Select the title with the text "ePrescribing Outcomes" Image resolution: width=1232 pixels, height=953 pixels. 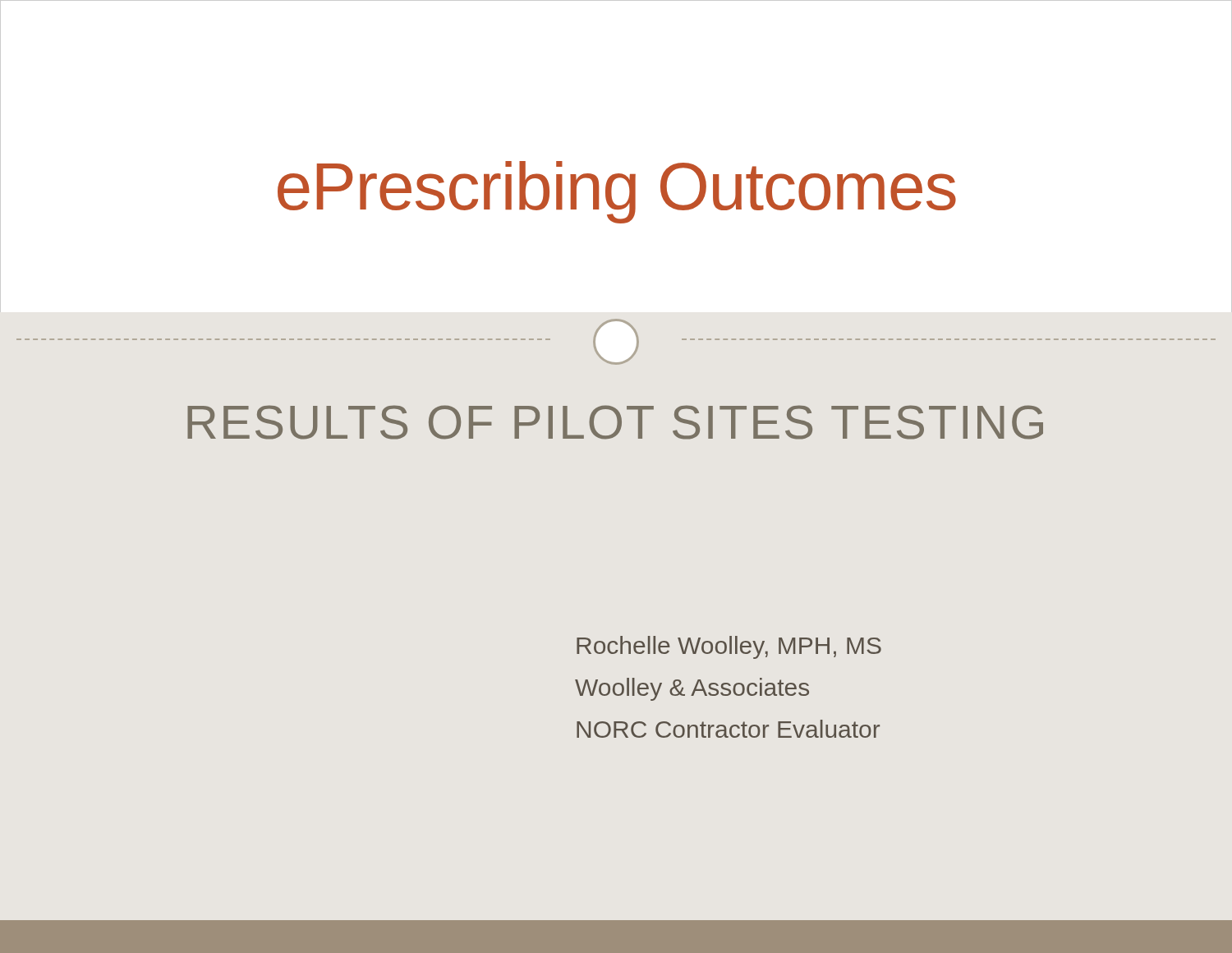coord(616,186)
